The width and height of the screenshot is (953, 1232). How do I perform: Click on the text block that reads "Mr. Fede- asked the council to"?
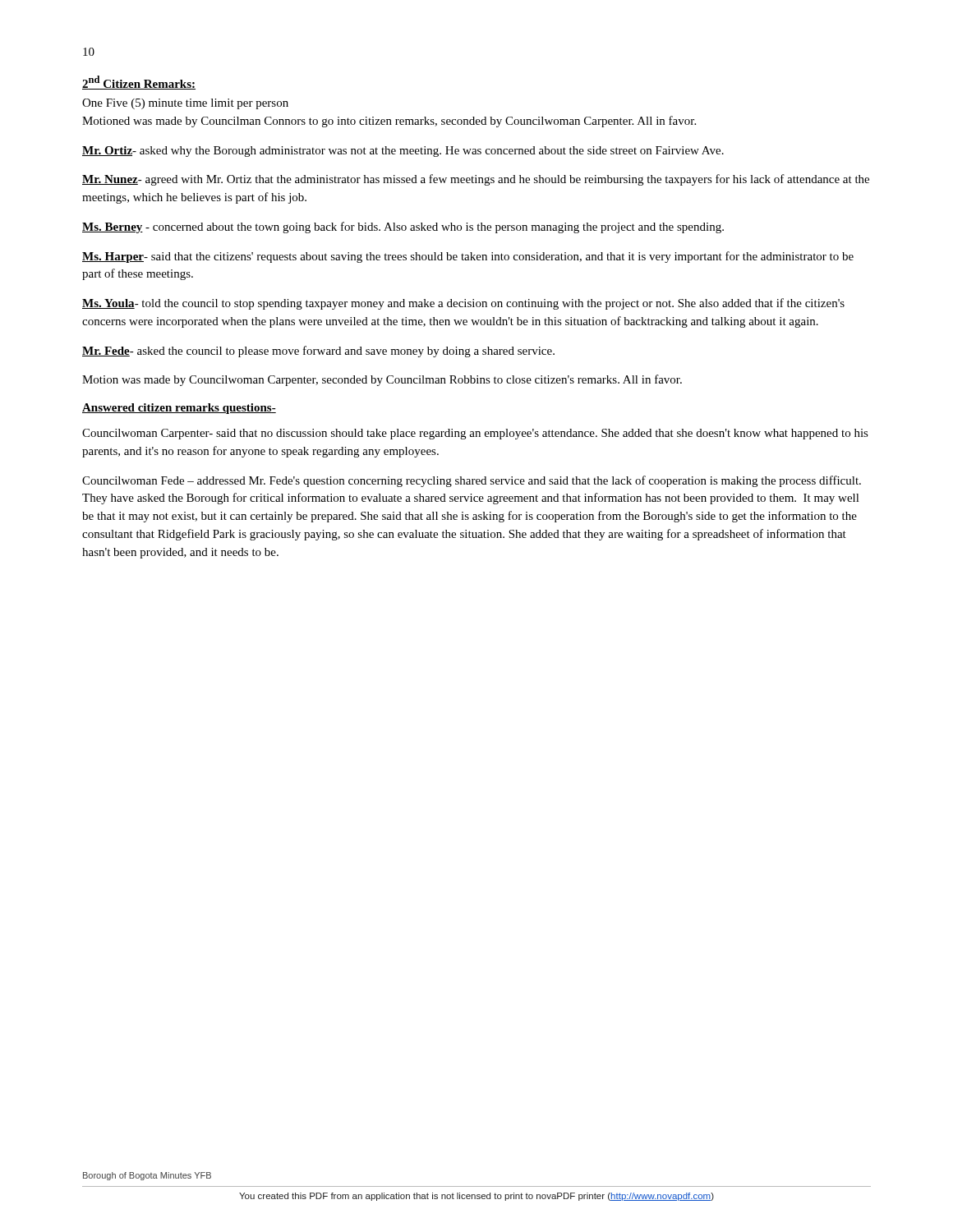tap(319, 350)
